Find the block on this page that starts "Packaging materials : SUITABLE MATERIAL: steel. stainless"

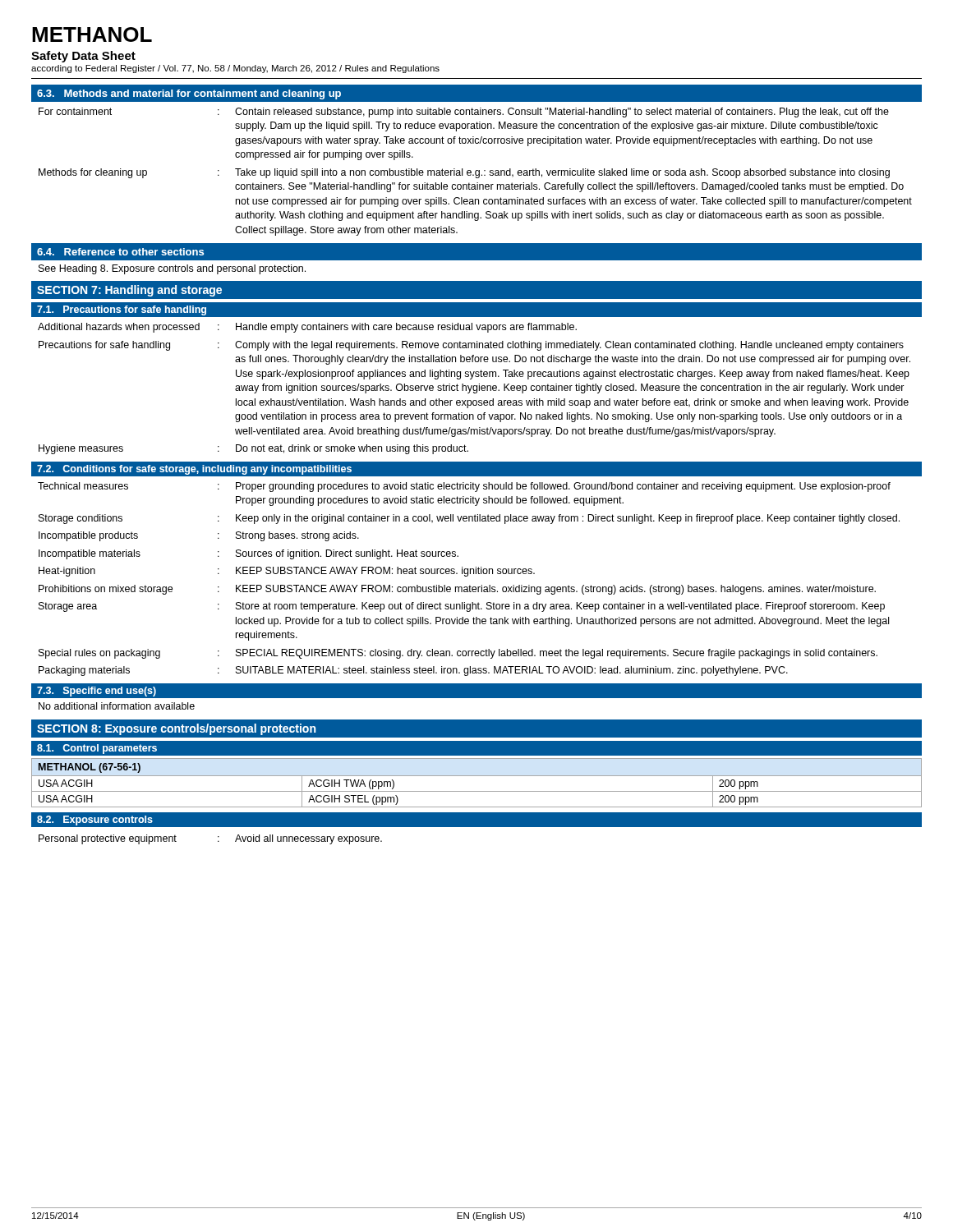[x=476, y=671]
